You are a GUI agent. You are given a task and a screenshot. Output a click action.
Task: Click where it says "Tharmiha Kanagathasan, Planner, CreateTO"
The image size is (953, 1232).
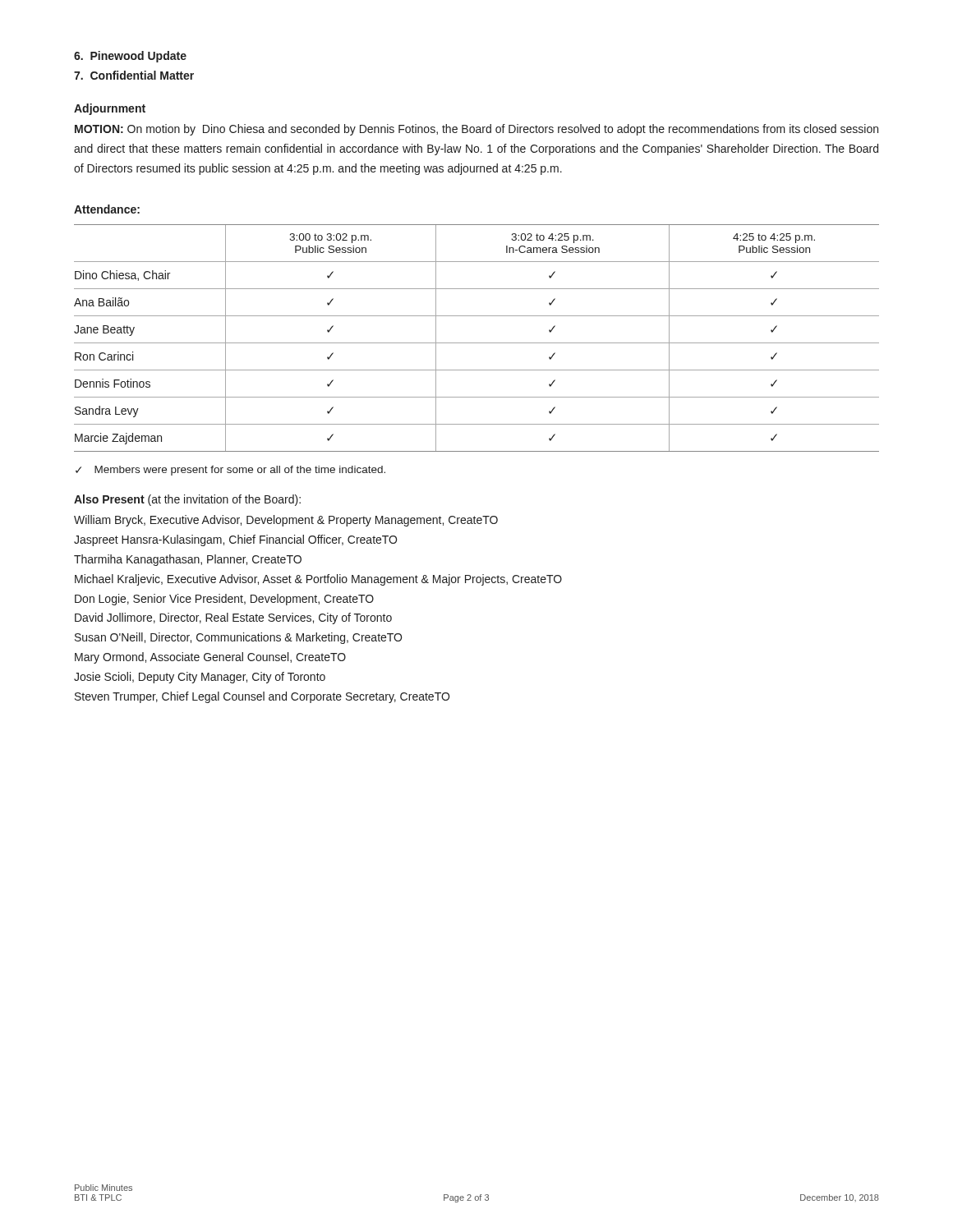point(188,559)
